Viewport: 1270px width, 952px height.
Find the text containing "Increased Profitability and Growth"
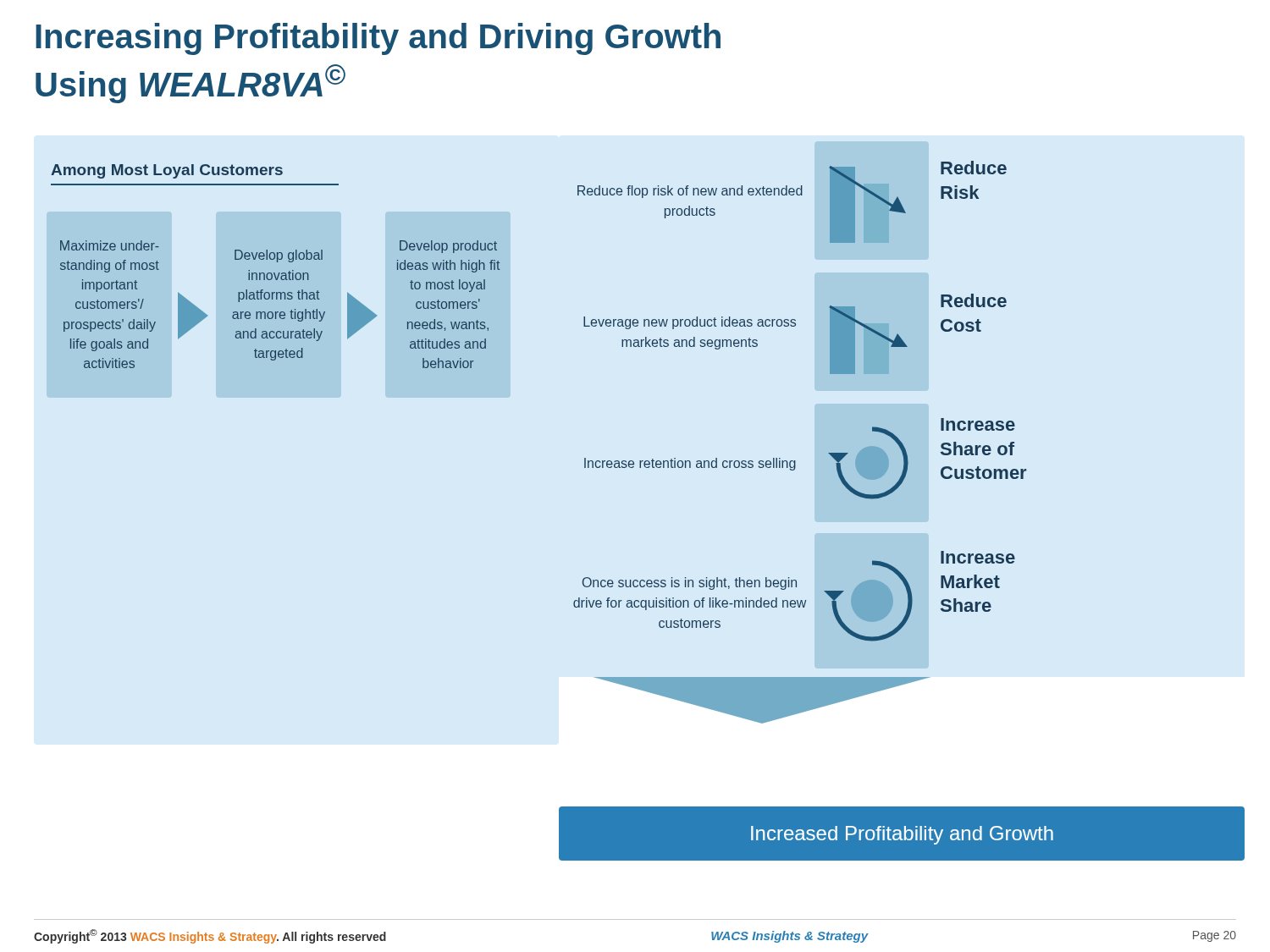(902, 833)
